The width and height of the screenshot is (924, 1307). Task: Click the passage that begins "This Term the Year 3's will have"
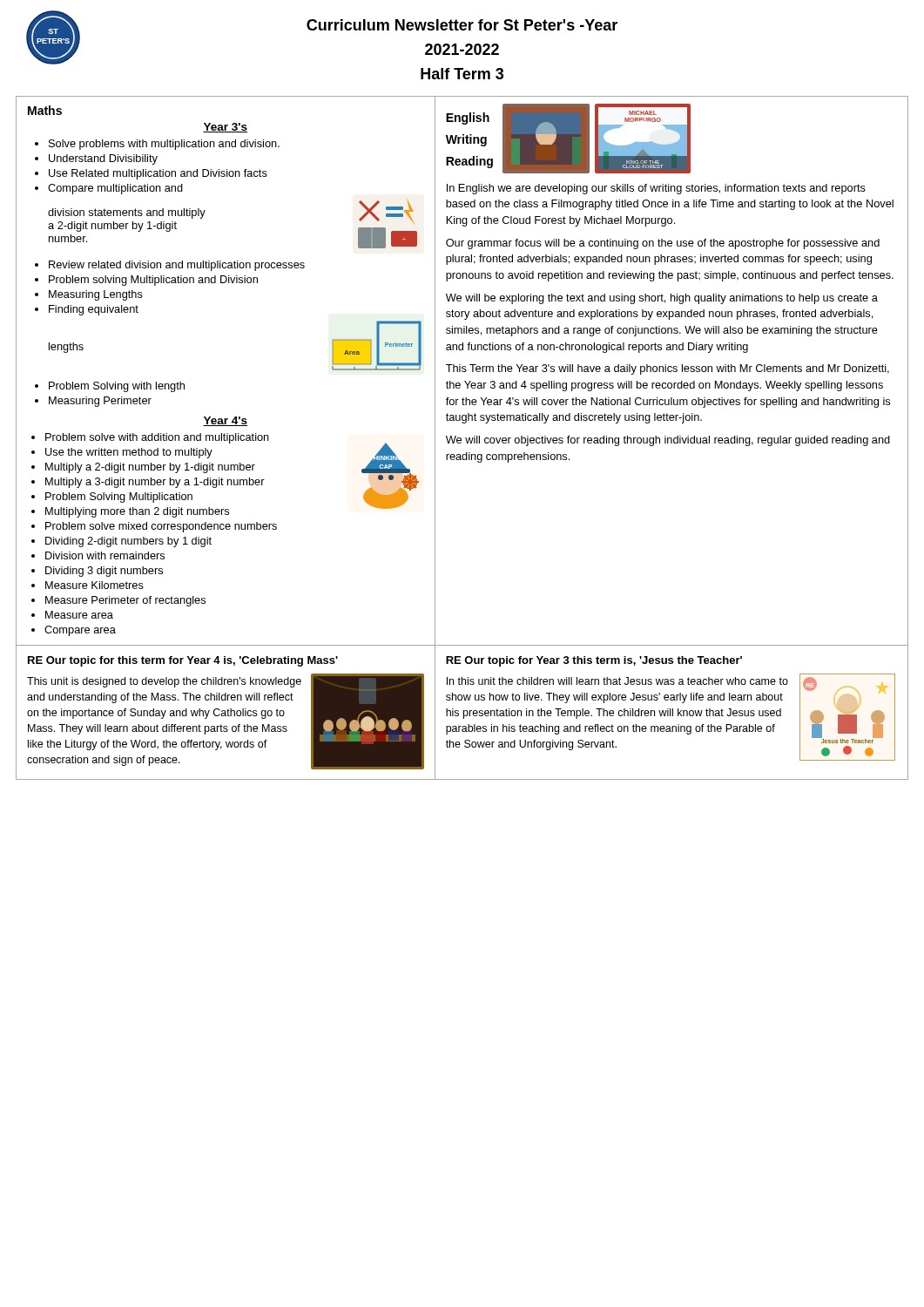(x=668, y=393)
